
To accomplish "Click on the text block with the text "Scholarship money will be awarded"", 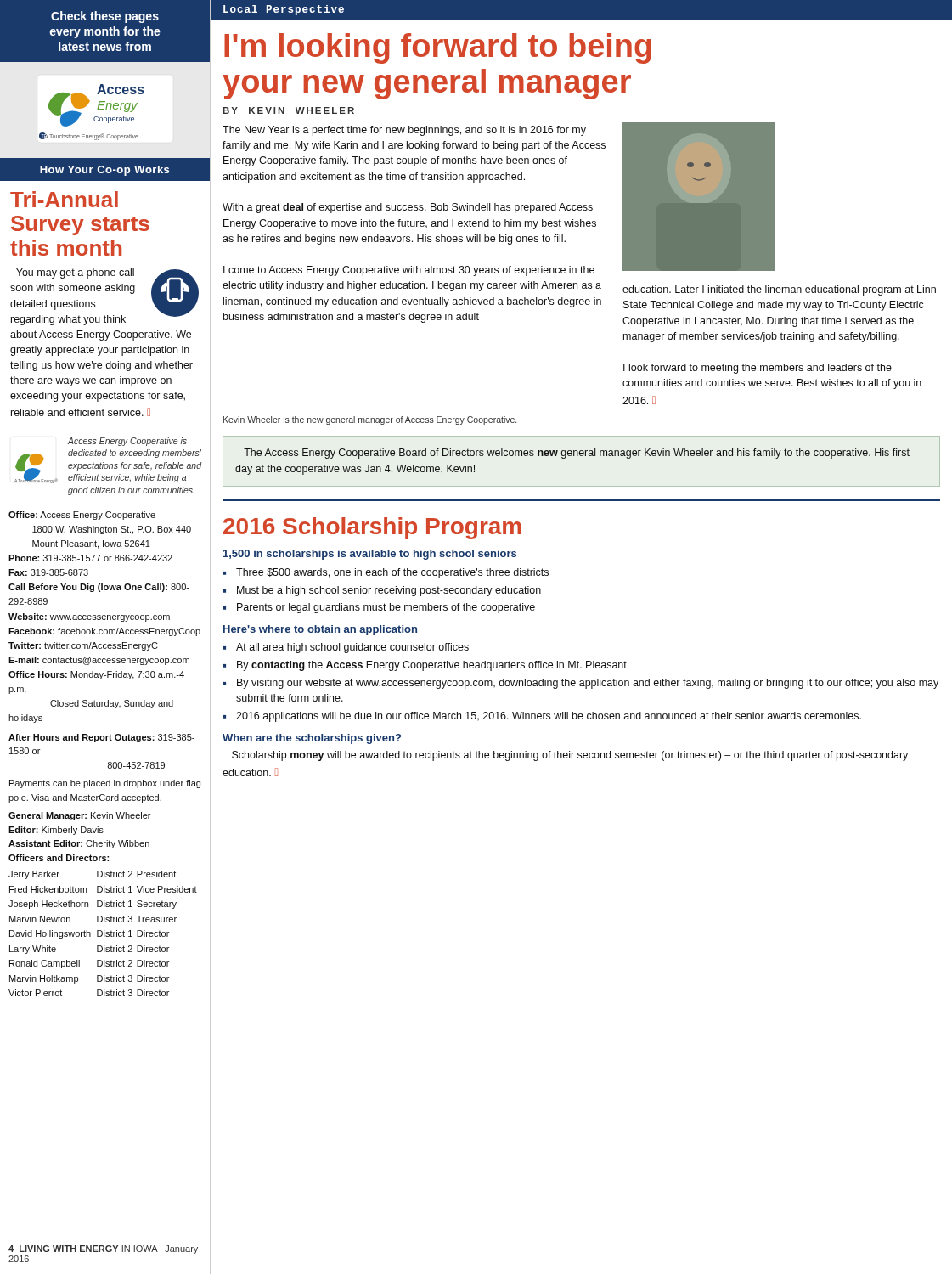I will [565, 764].
